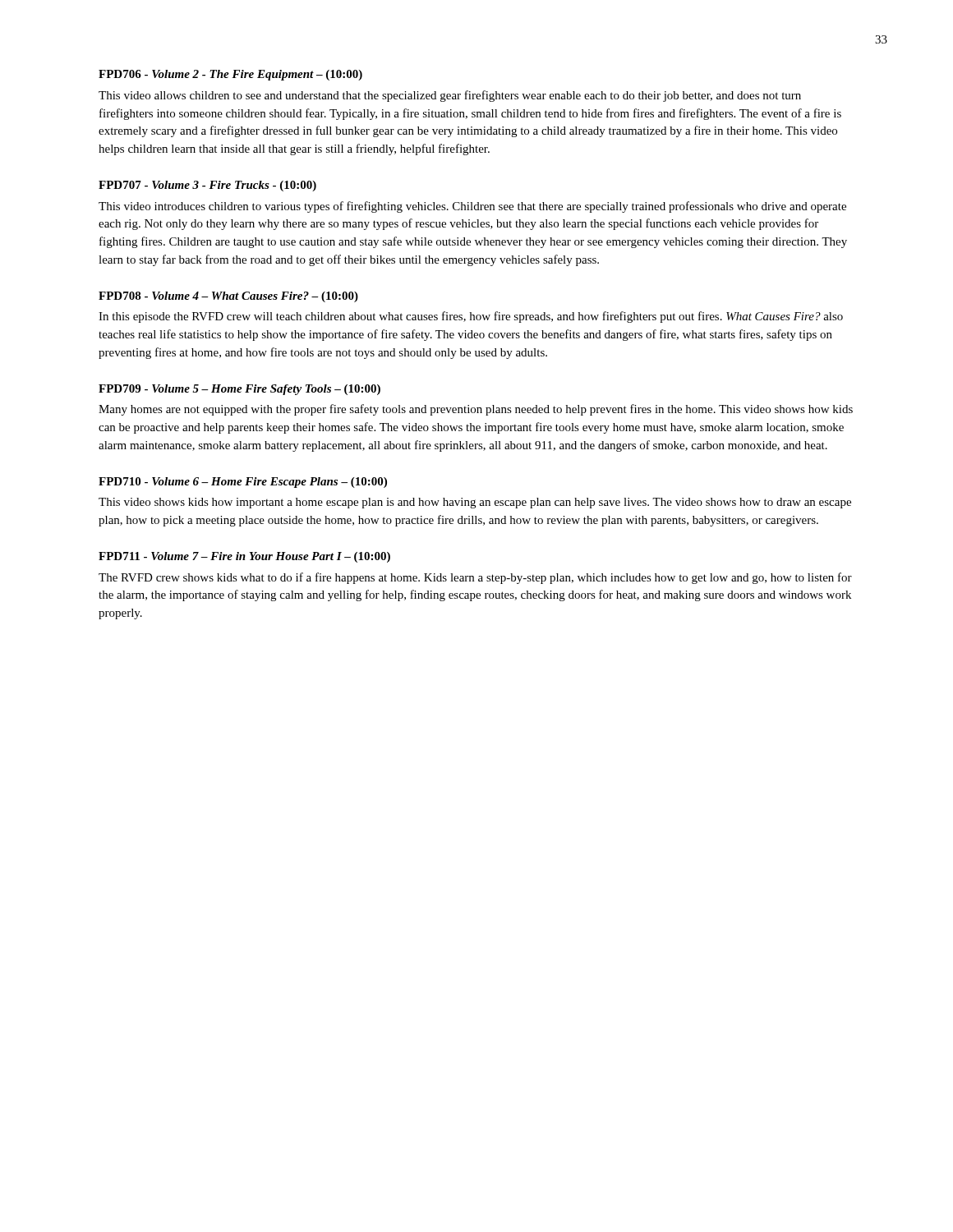The image size is (953, 1232).
Task: Navigate to the region starting "FPD708 - Volume"
Action: 228,297
